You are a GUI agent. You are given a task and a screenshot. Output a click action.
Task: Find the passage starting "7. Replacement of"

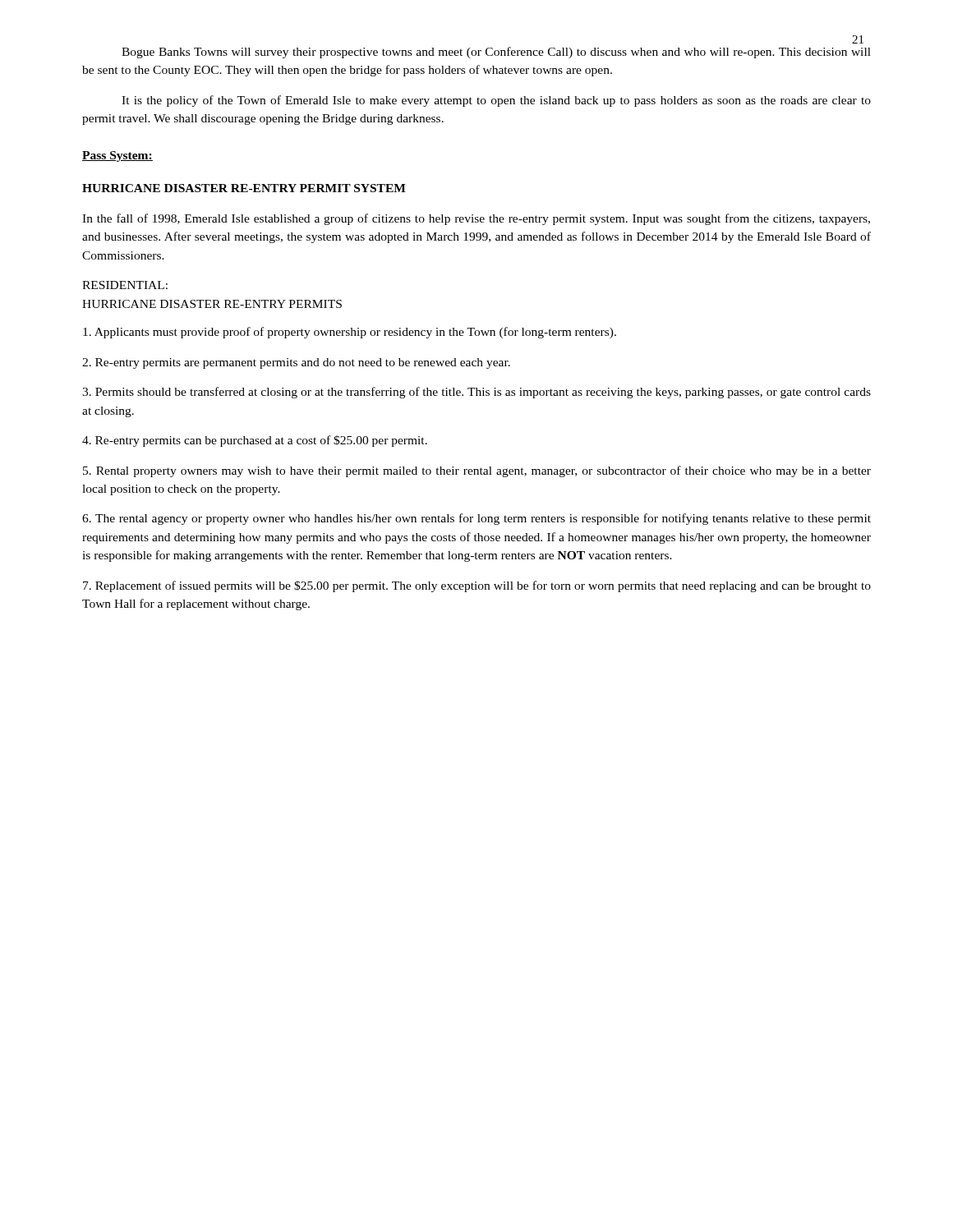[x=476, y=595]
